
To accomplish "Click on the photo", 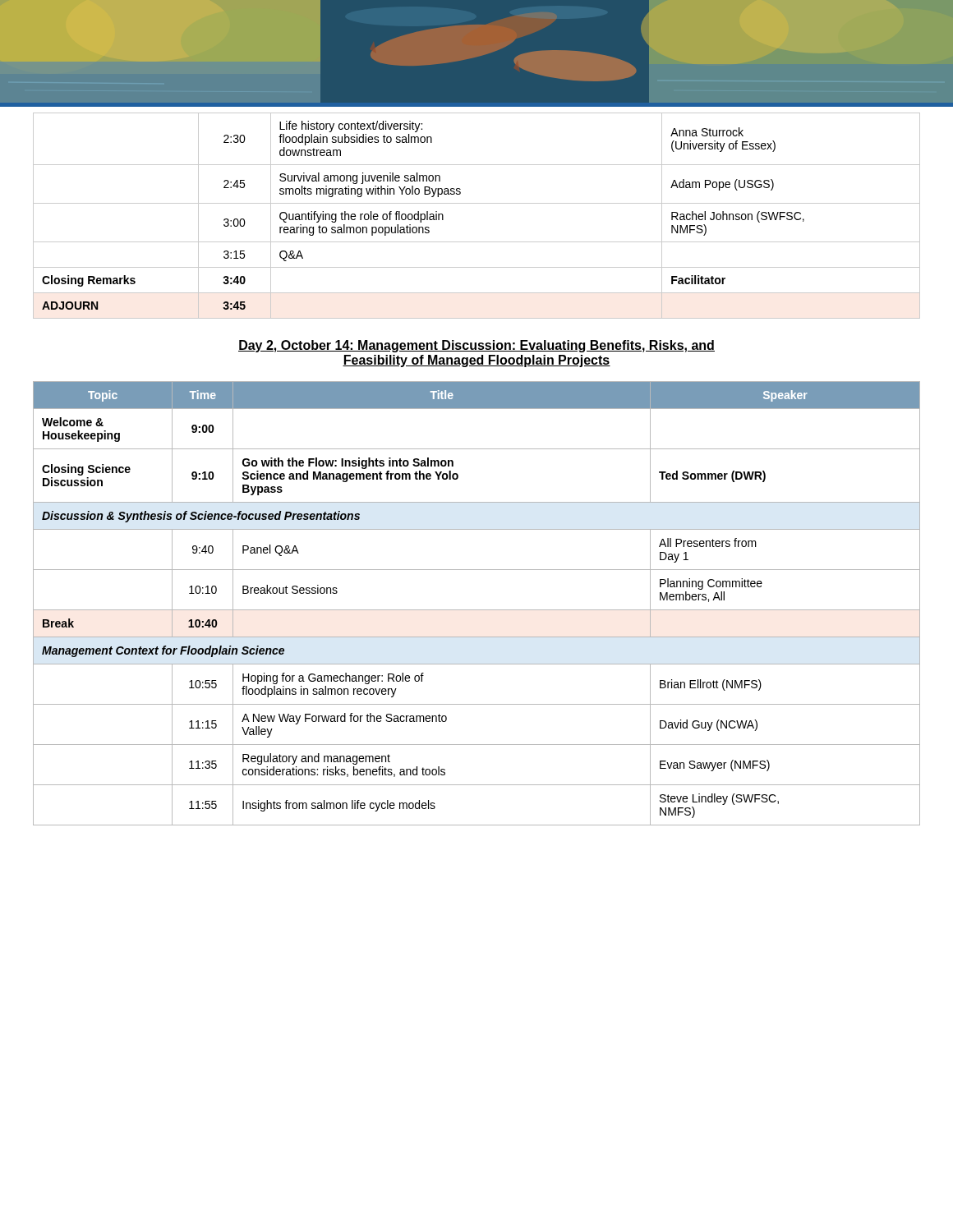I will pos(476,55).
